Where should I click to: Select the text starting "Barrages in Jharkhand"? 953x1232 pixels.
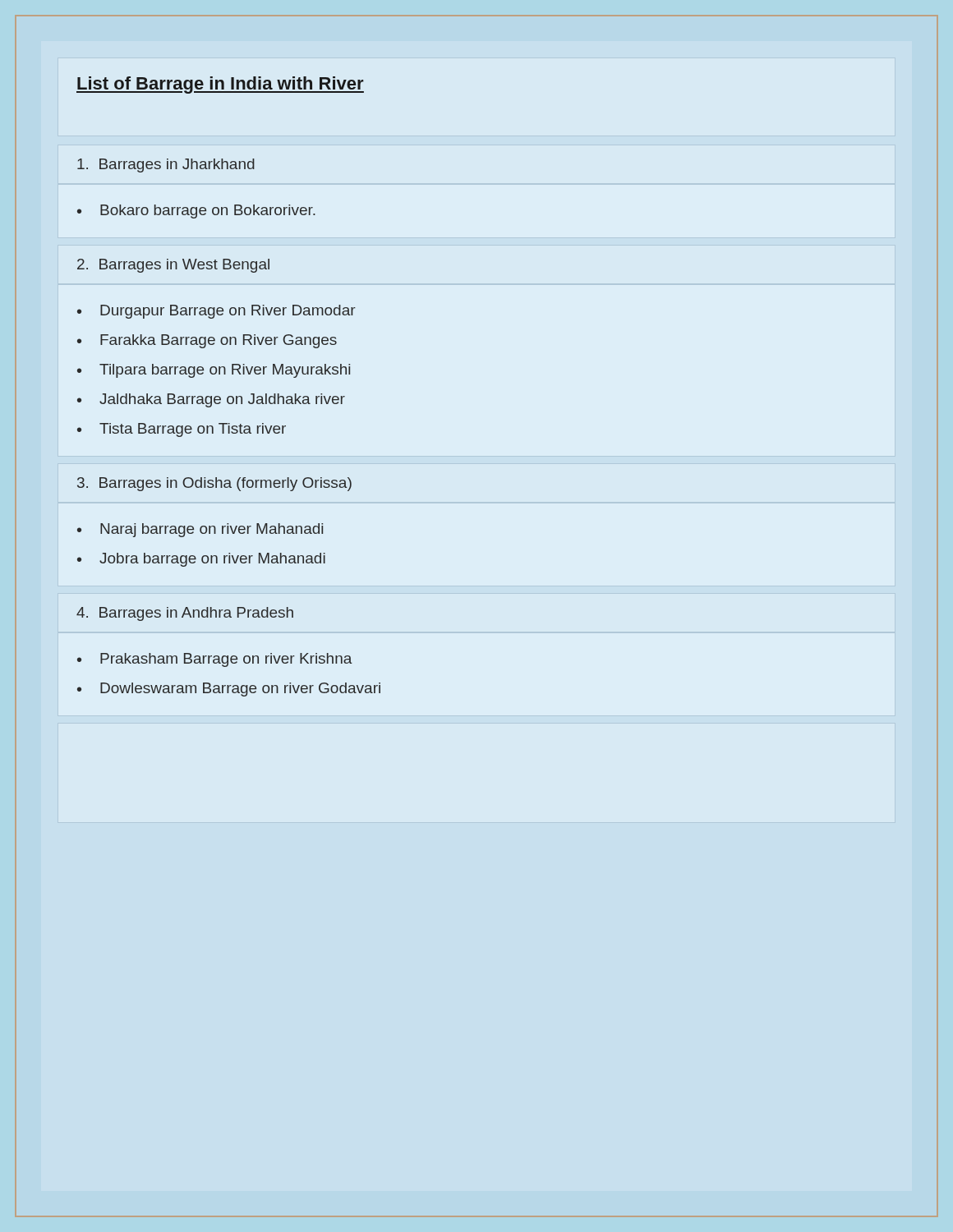tap(166, 164)
